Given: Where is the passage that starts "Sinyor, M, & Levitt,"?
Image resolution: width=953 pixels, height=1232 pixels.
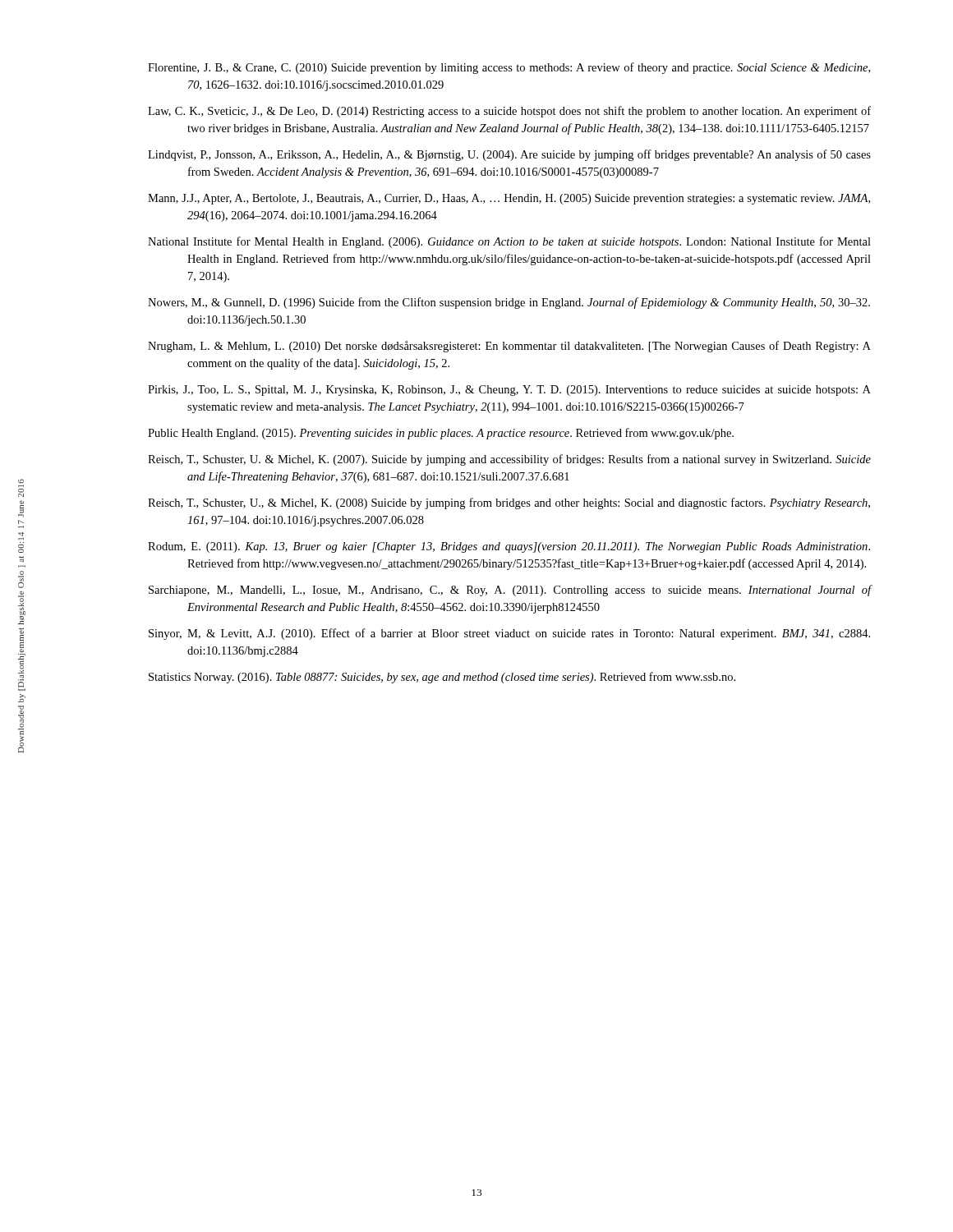Looking at the screenshot, I should coord(509,643).
